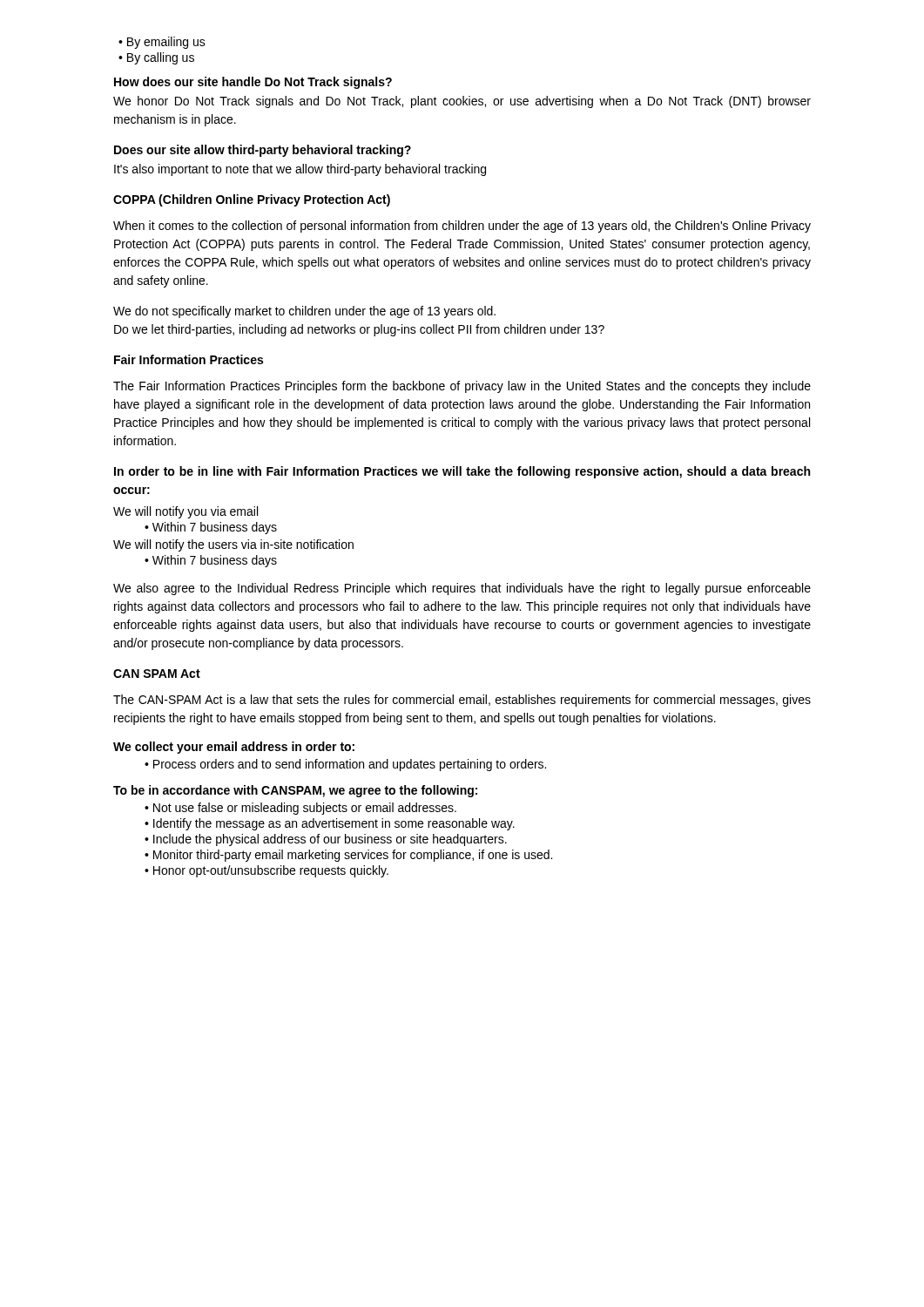The image size is (924, 1307).
Task: Locate the list item that says "• Honor opt-out/unsubscribe requests quickly."
Action: (x=267, y=870)
